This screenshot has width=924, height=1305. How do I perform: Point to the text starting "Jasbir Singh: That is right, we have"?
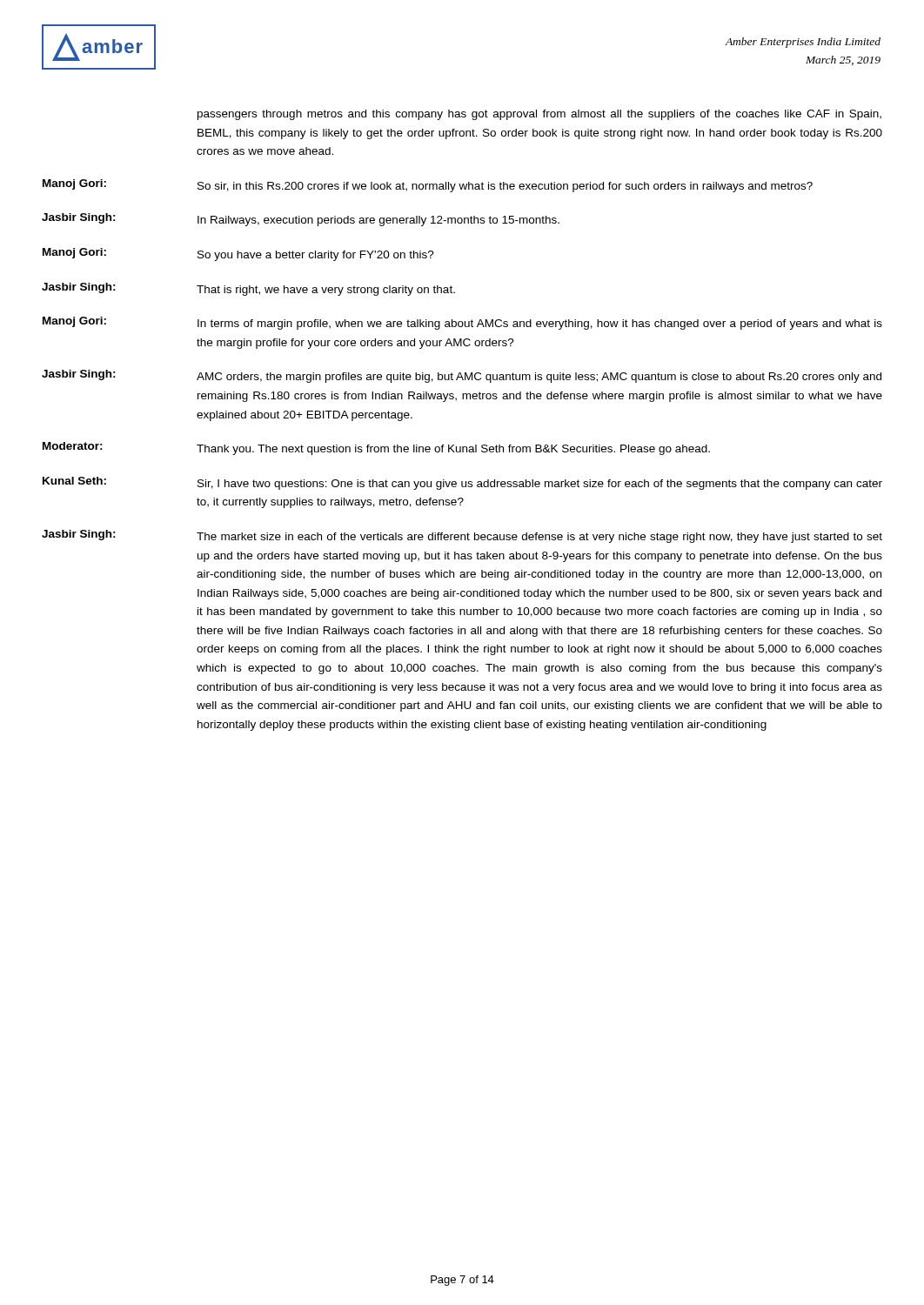pyautogui.click(x=462, y=289)
